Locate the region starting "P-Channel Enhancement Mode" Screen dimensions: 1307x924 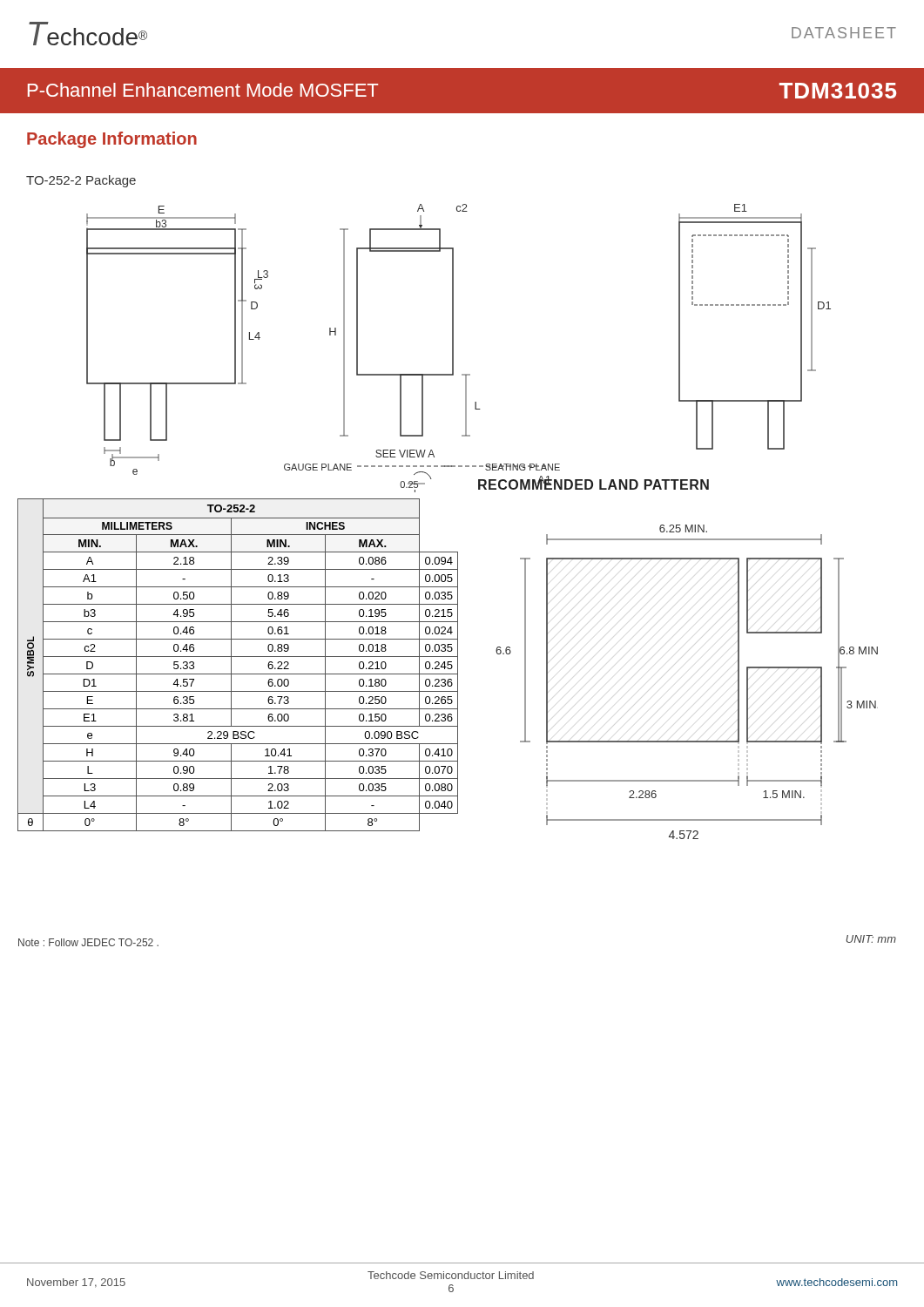click(205, 90)
